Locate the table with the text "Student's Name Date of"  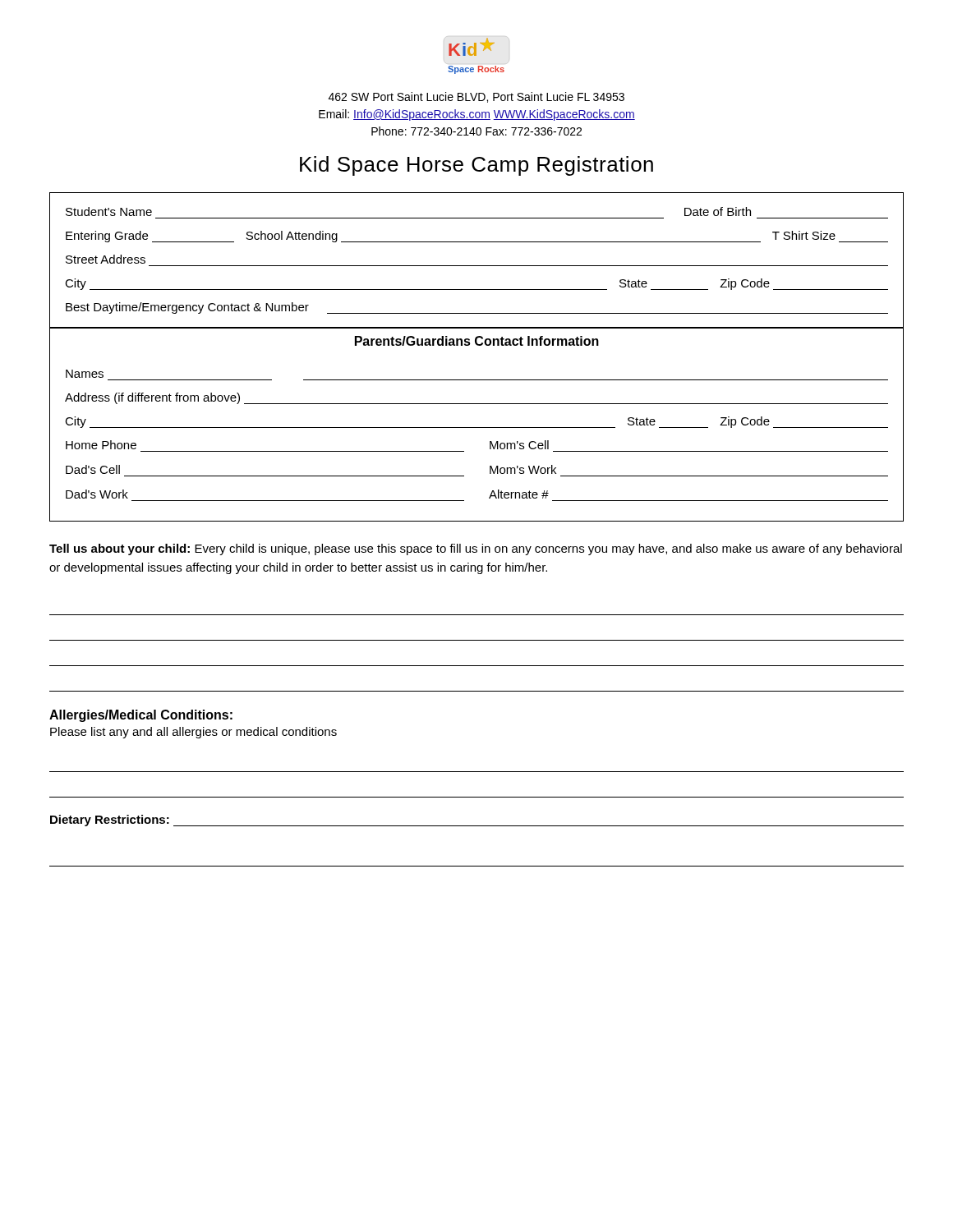click(476, 260)
